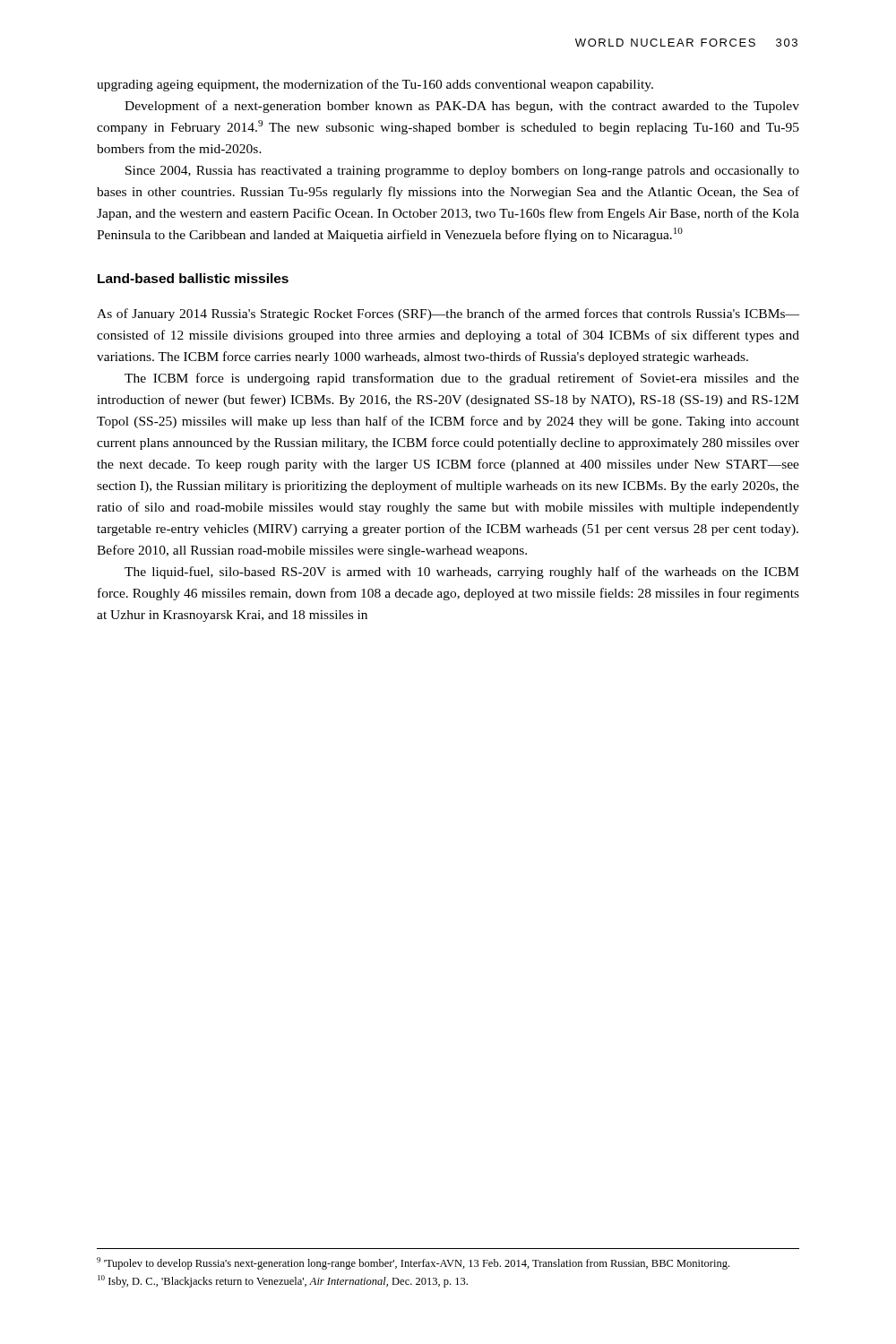Click the passage that begins "9 'Tupolev to develop Russia's next-generation long-range"
The height and width of the screenshot is (1344, 896).
(x=448, y=1273)
